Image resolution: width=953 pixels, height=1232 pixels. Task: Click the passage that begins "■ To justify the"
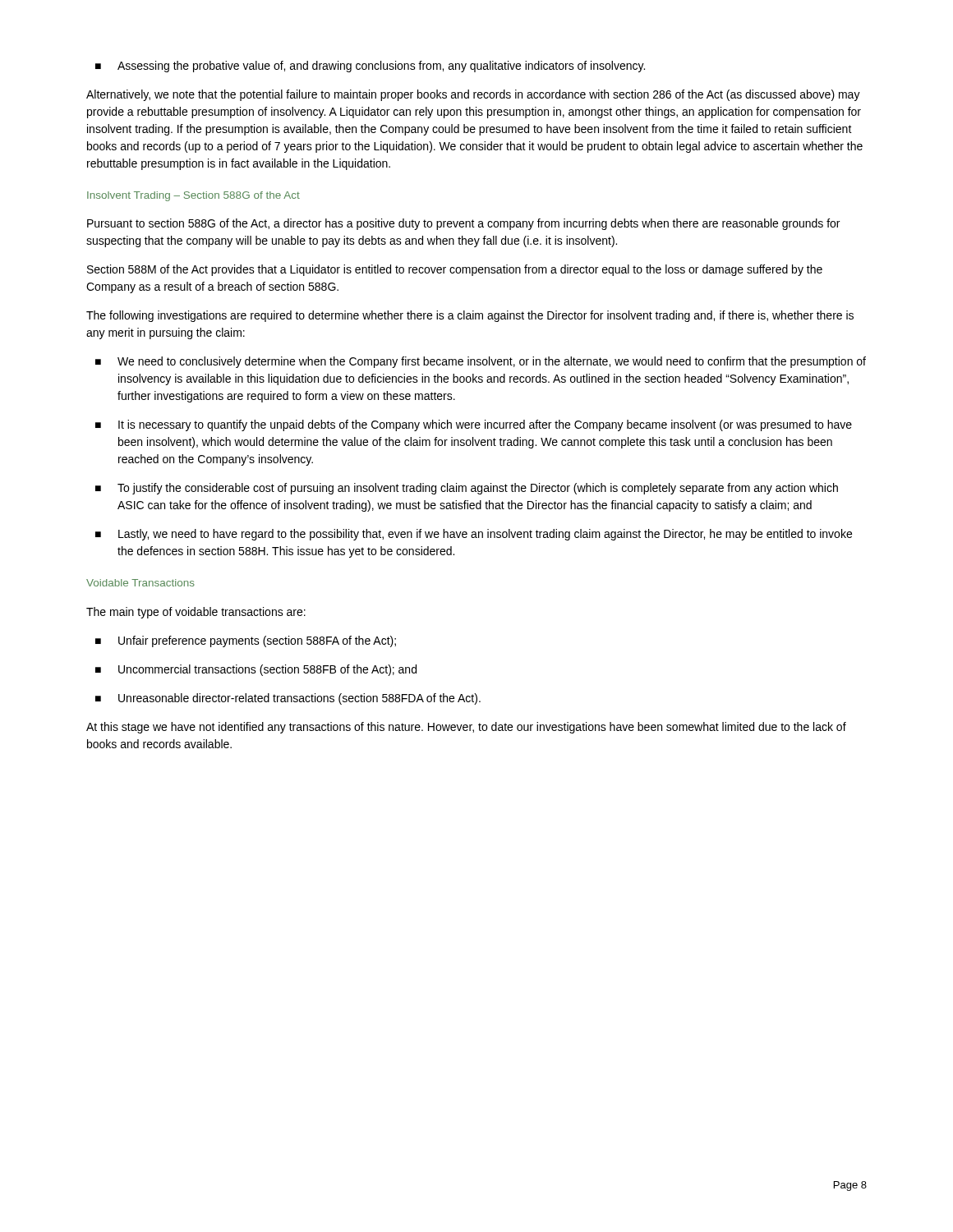coord(481,497)
